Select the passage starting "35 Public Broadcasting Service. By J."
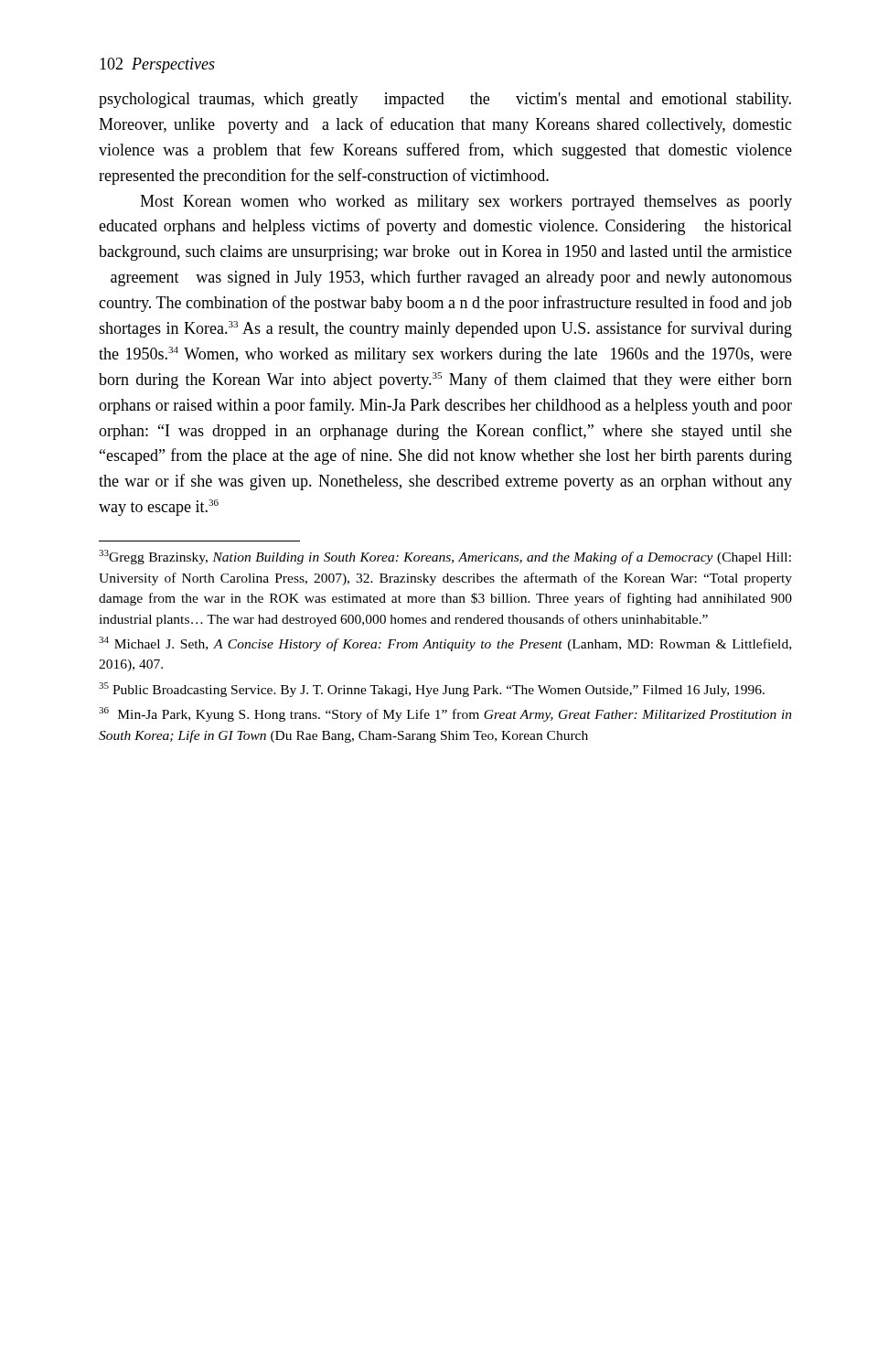Viewport: 888px width, 1372px height. coord(432,688)
